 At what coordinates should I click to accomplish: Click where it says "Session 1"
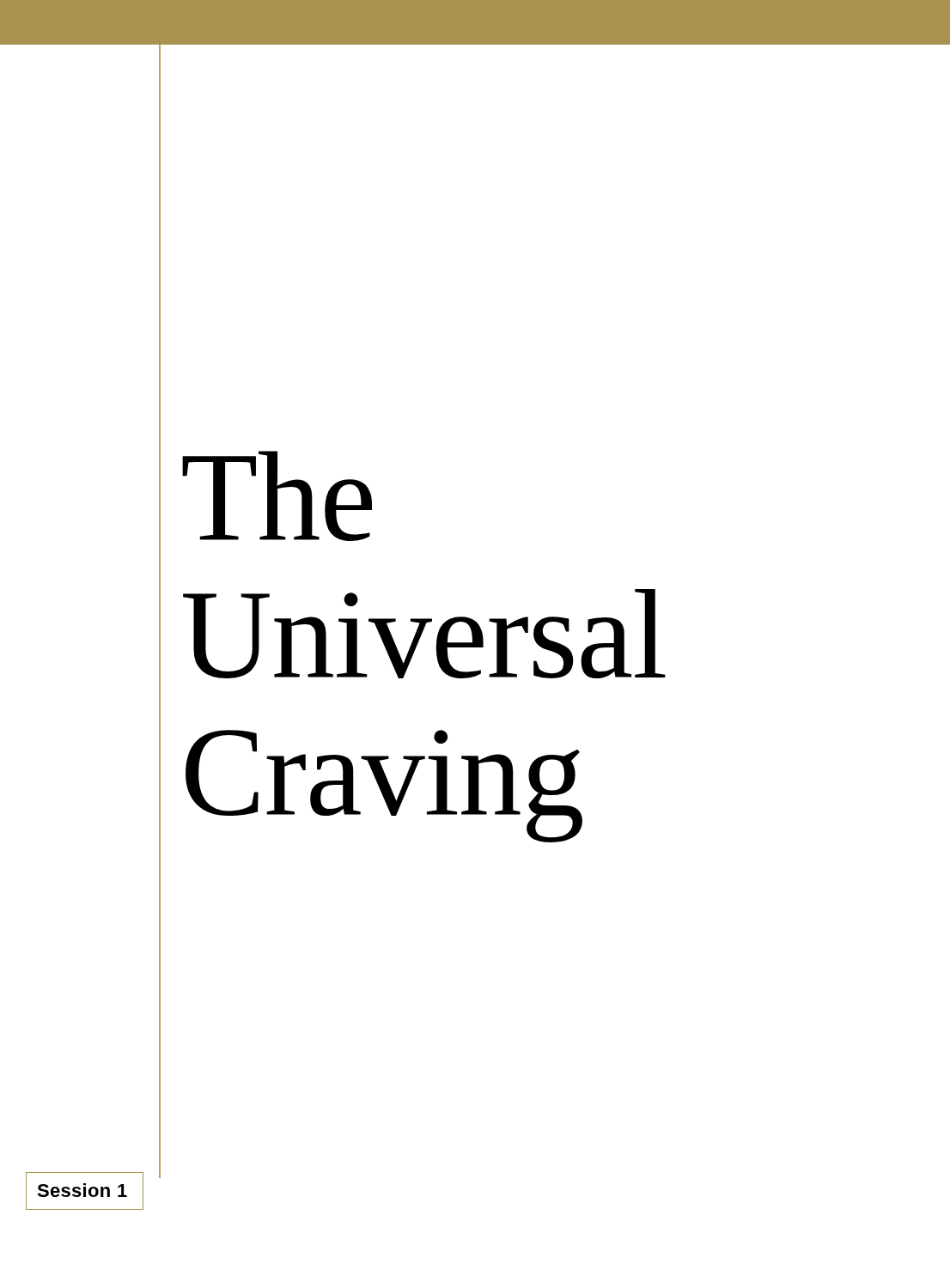point(82,1191)
